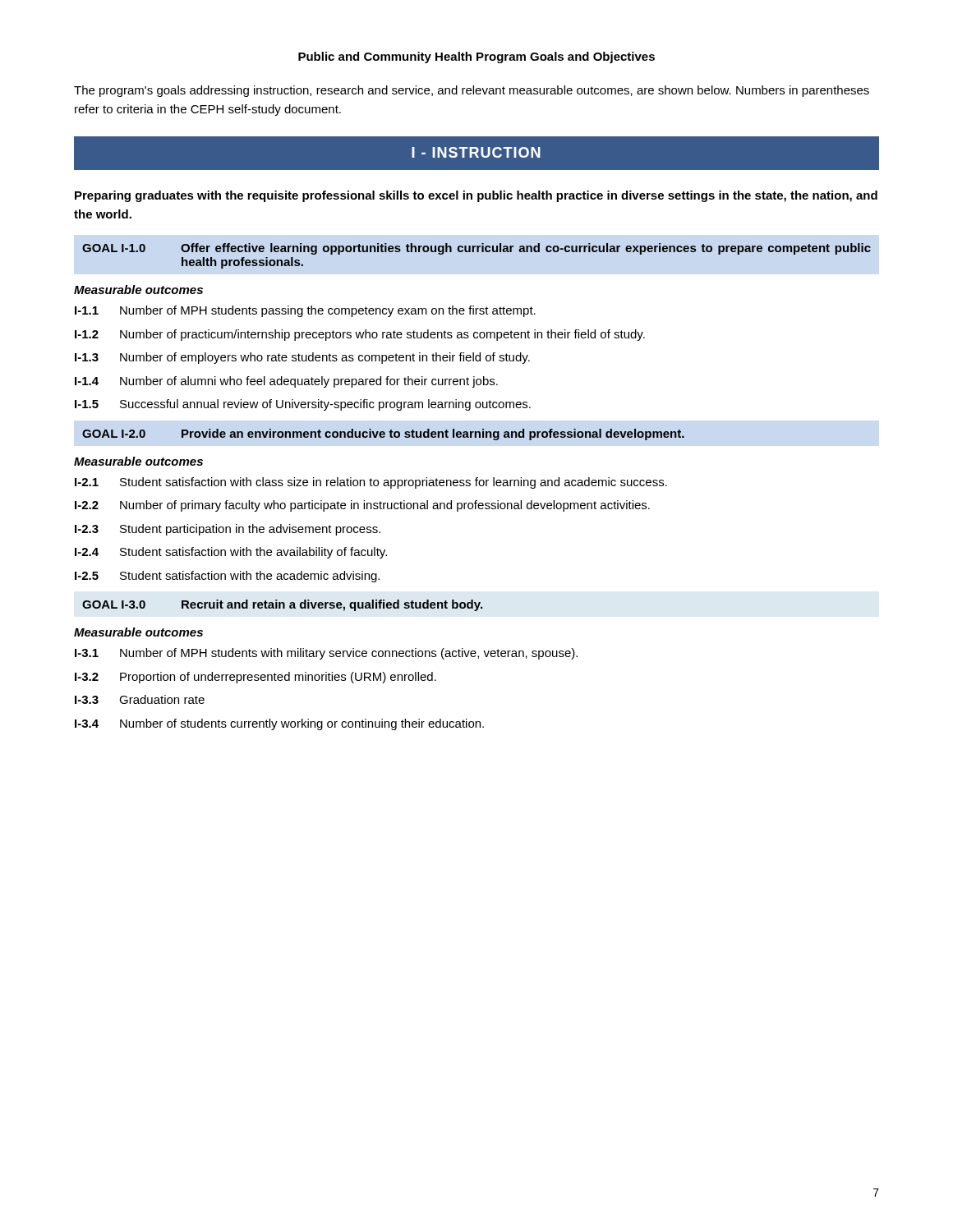Point to the block beginning "I-1.3 Number of employers who rate students"
953x1232 pixels.
(x=476, y=358)
